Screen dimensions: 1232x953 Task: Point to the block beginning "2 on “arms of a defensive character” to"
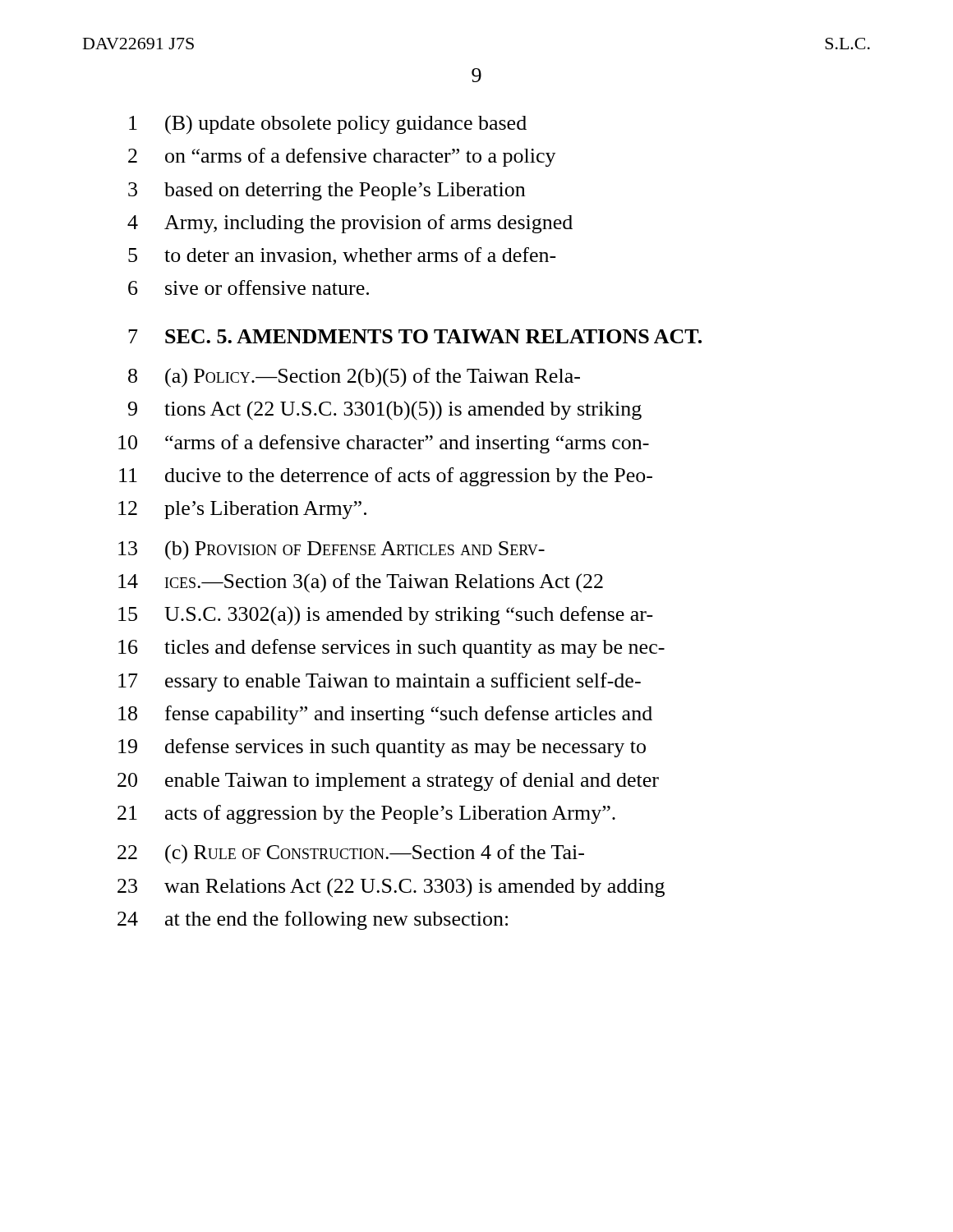(x=476, y=156)
